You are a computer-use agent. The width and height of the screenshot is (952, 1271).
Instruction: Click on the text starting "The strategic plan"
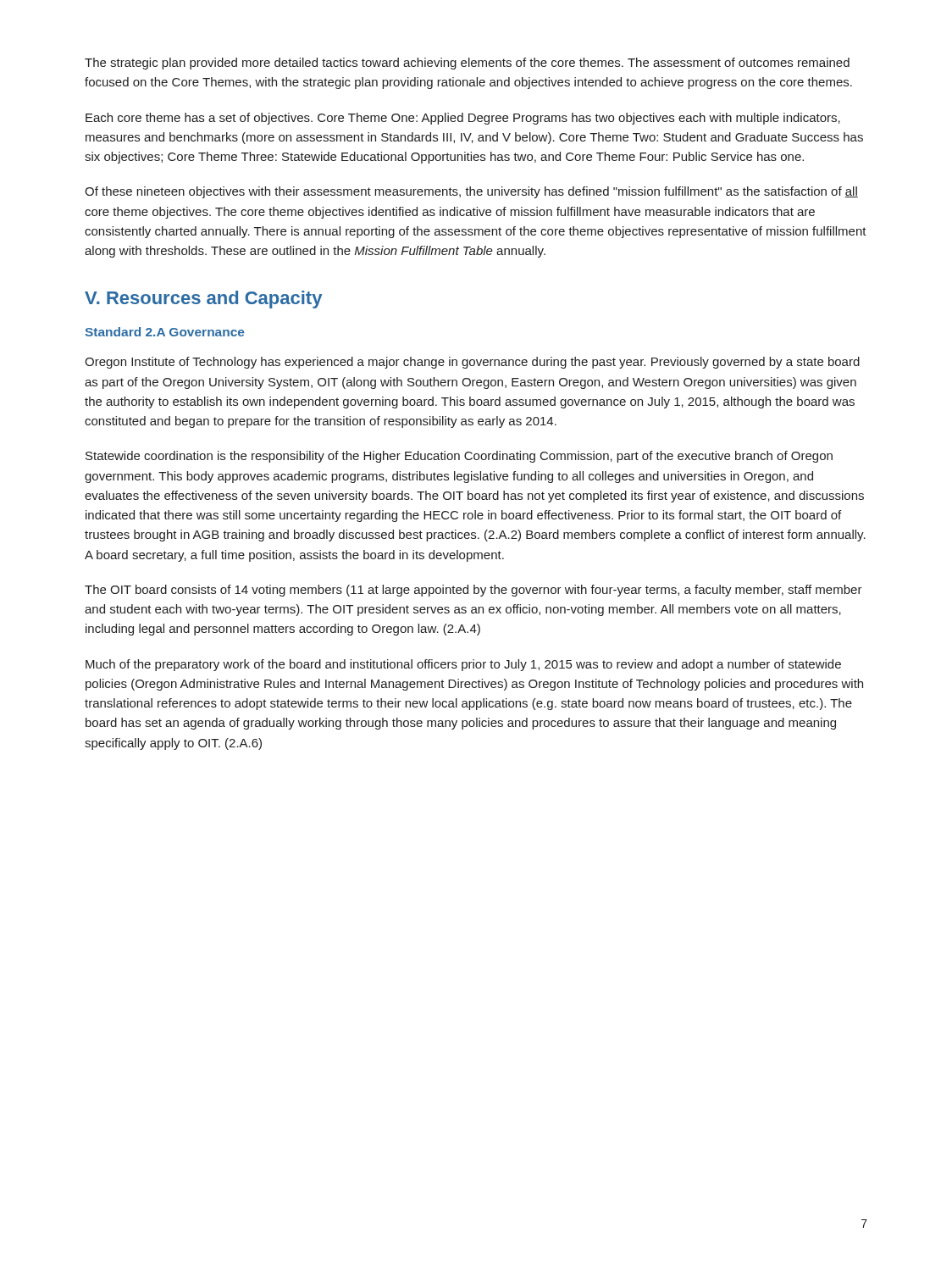[469, 72]
